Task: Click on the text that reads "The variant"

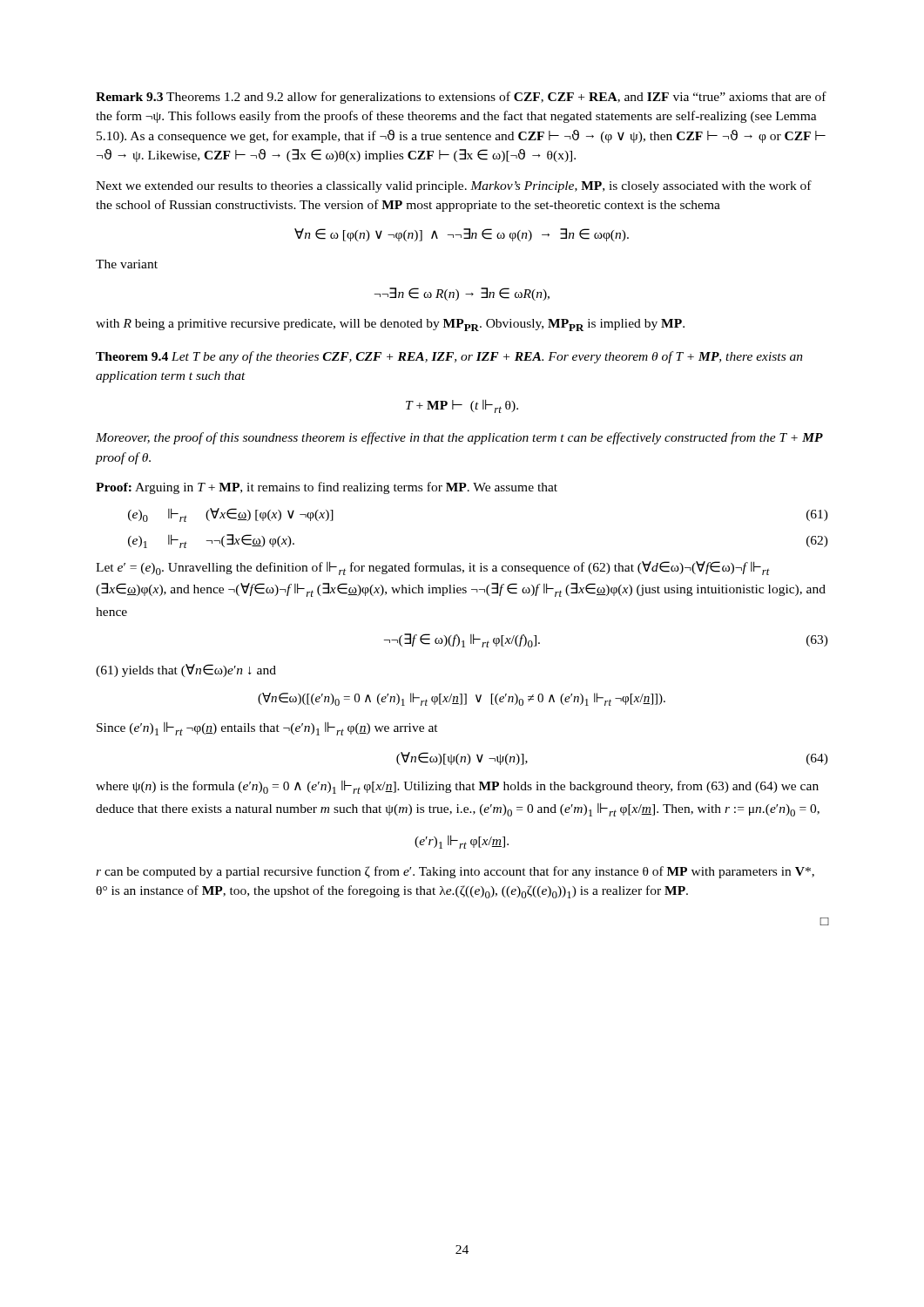Action: [127, 264]
